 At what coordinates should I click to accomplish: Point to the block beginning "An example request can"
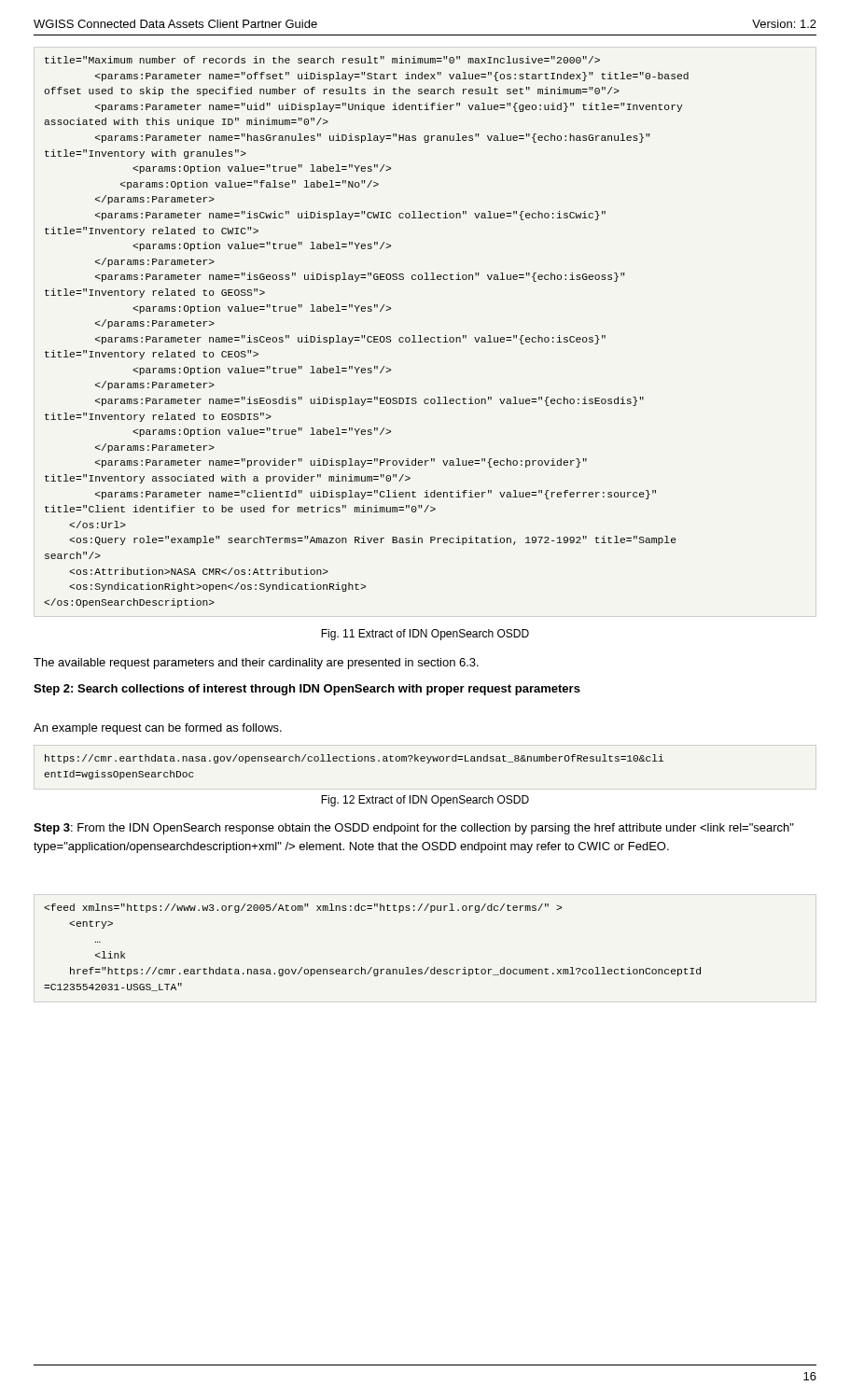pos(158,728)
